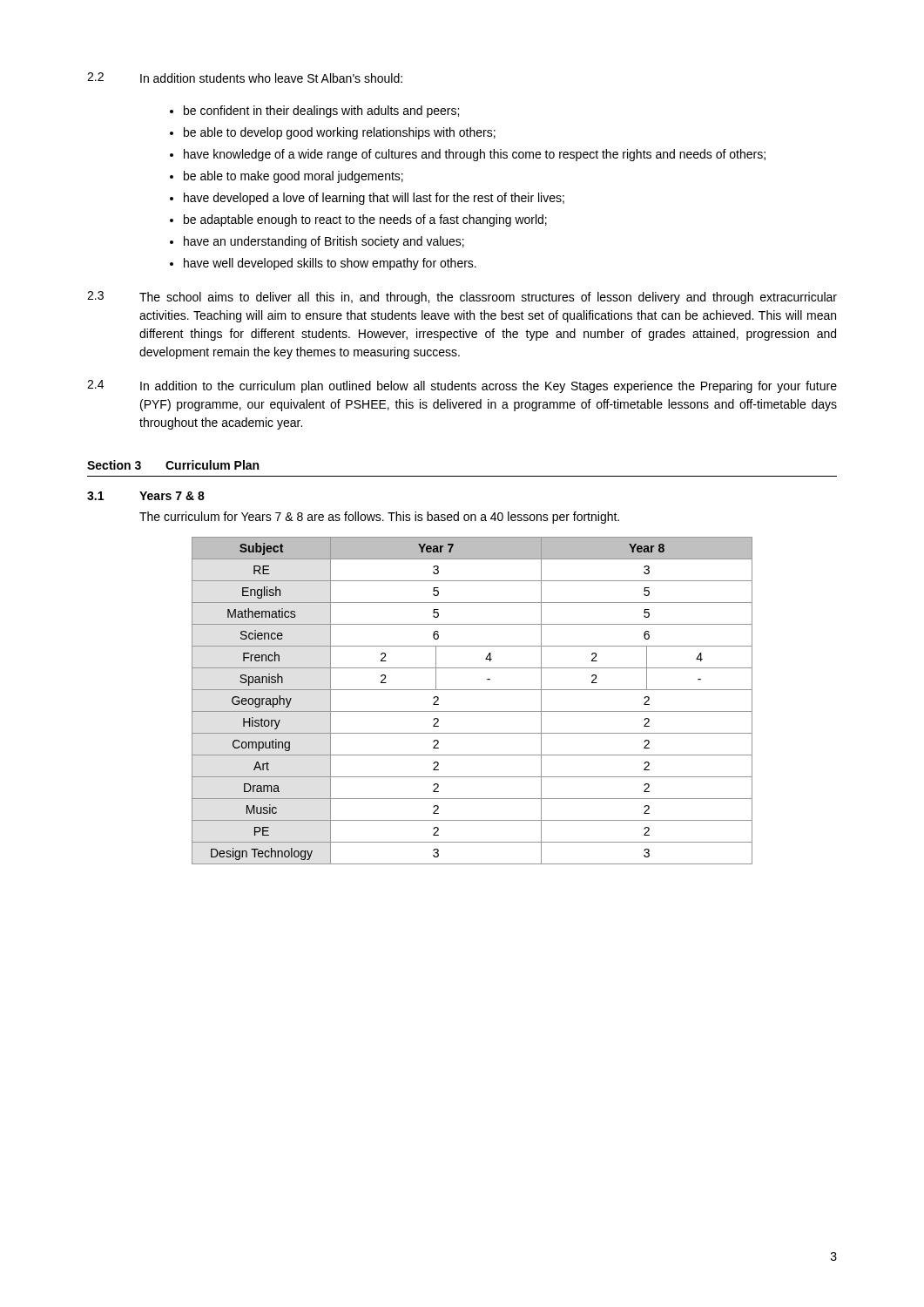Viewport: 924px width, 1307px height.
Task: Where is the passage that starts "have knowledge of"?
Action: pyautogui.click(x=475, y=154)
